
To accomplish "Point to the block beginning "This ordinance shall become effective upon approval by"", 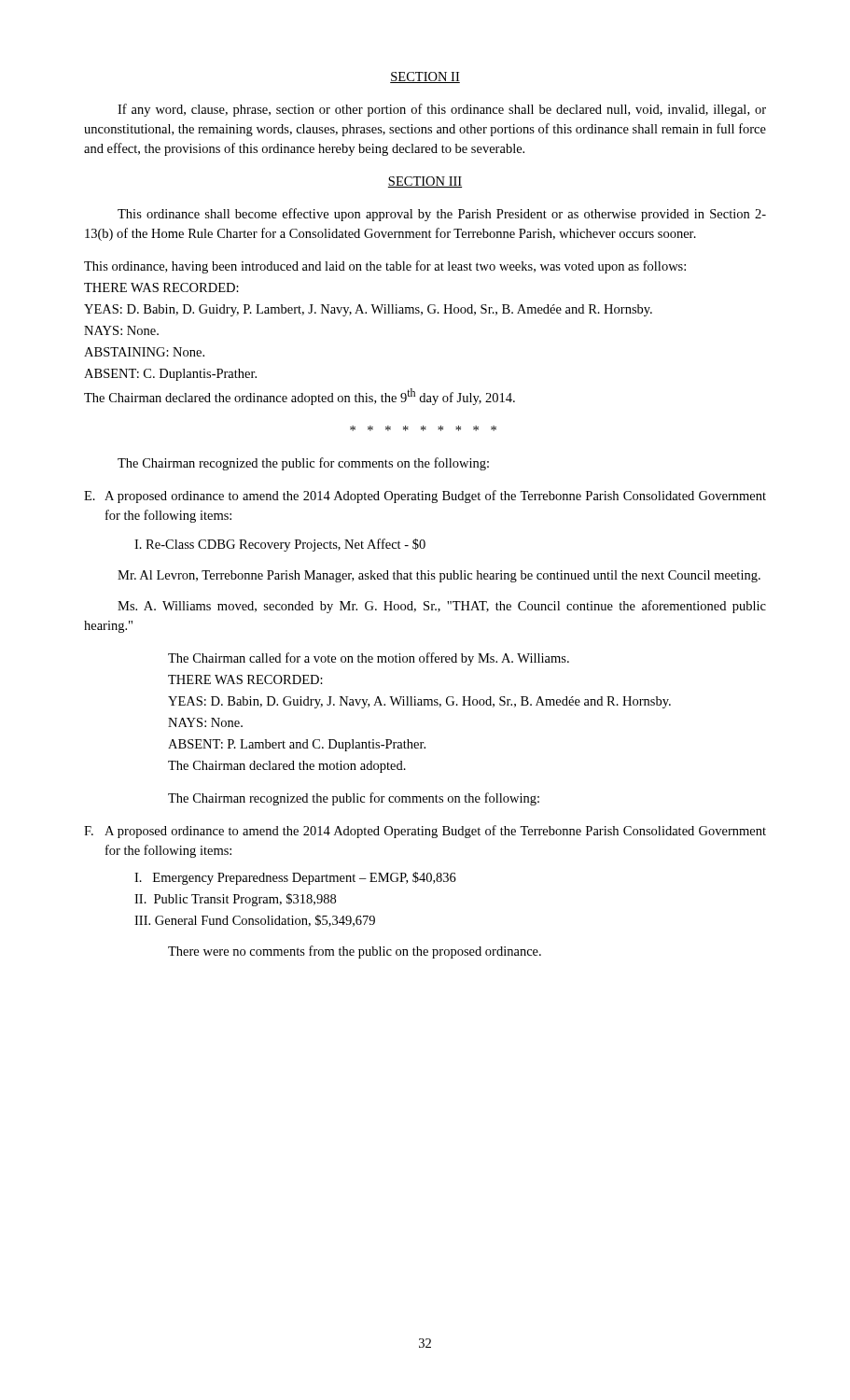I will (x=425, y=224).
